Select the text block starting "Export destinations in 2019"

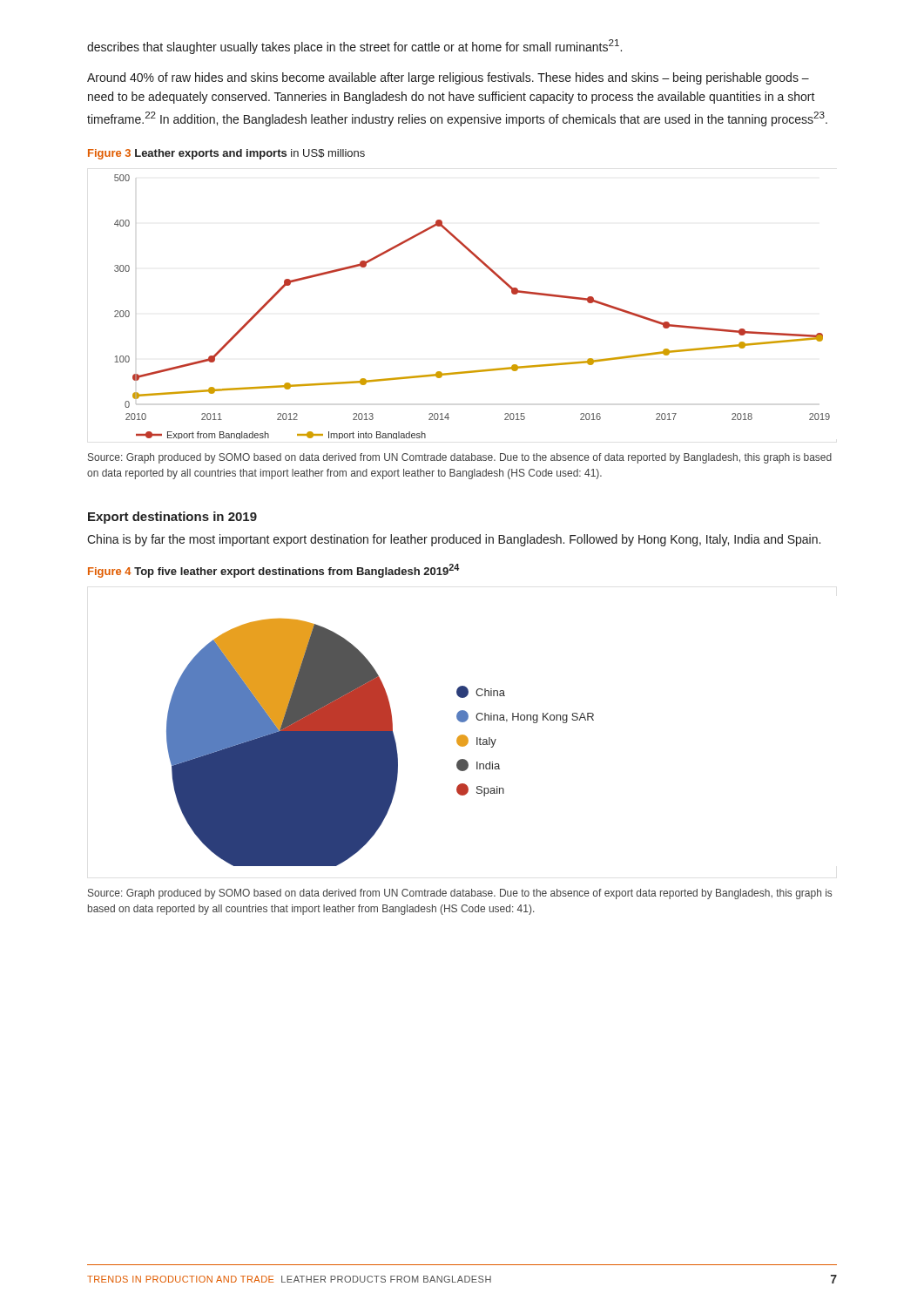pos(172,516)
